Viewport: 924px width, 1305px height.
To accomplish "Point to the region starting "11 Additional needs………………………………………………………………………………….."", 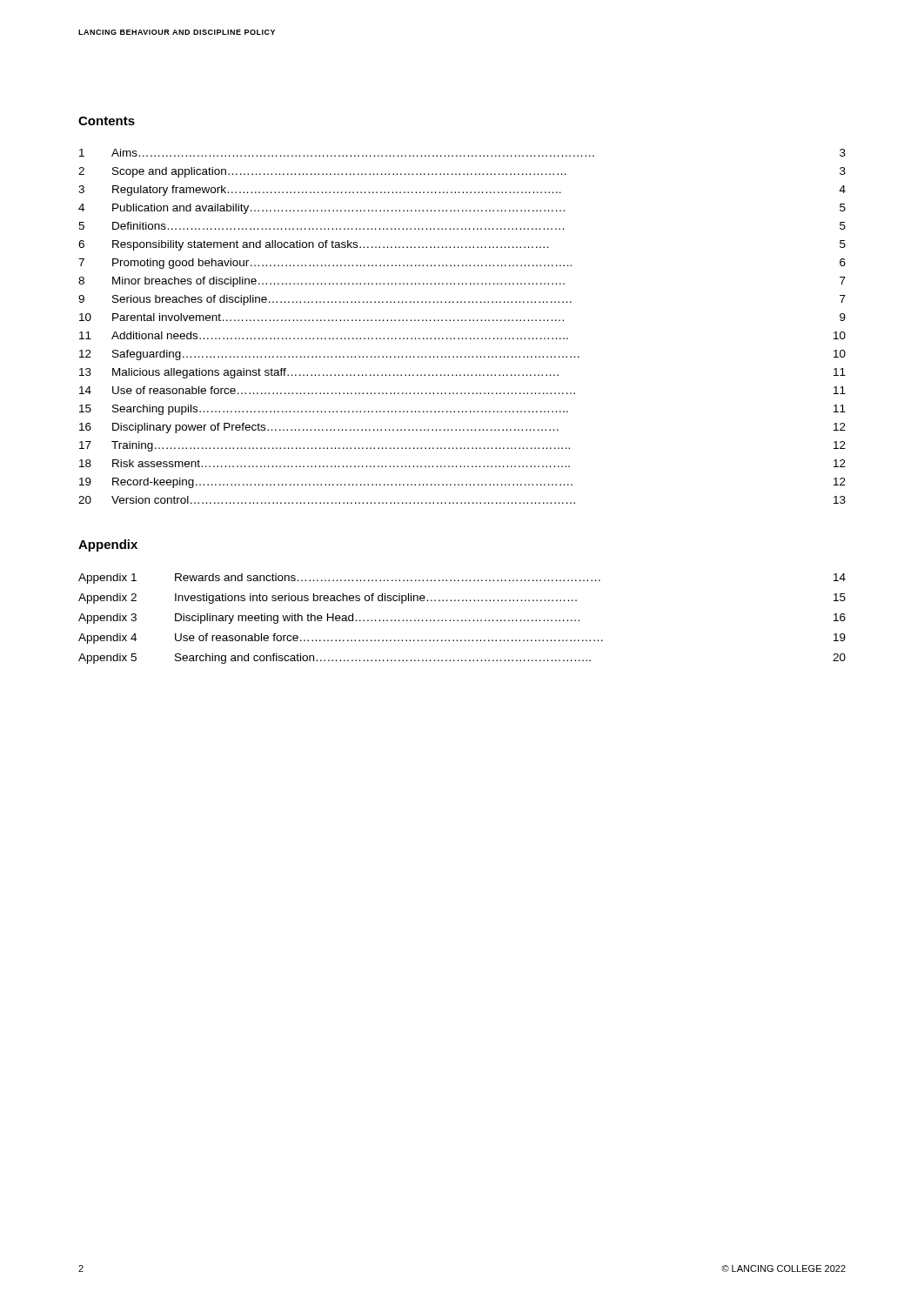I will (462, 335).
